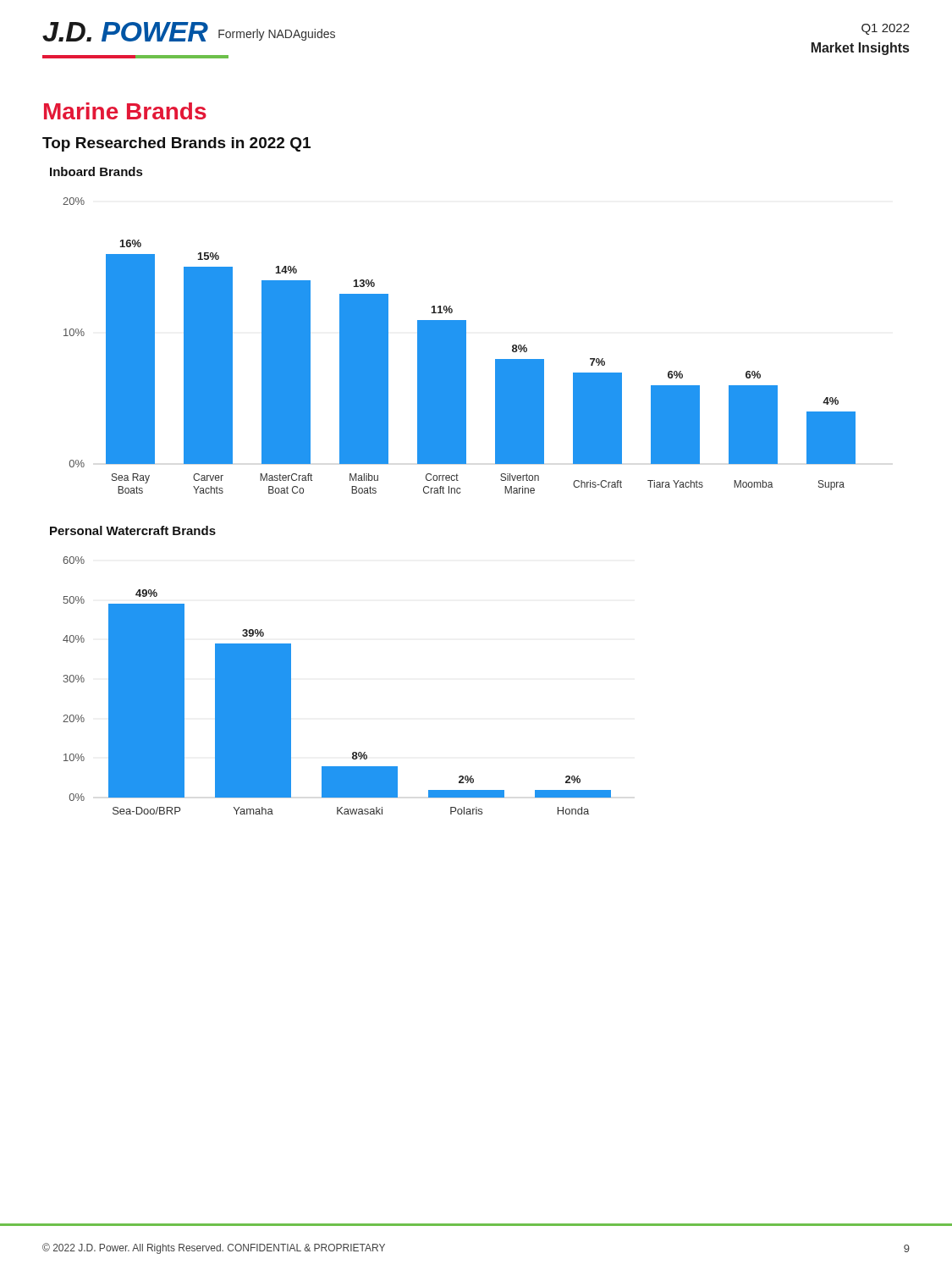This screenshot has width=952, height=1270.
Task: Locate the text "Inboard Brands"
Action: [x=96, y=171]
